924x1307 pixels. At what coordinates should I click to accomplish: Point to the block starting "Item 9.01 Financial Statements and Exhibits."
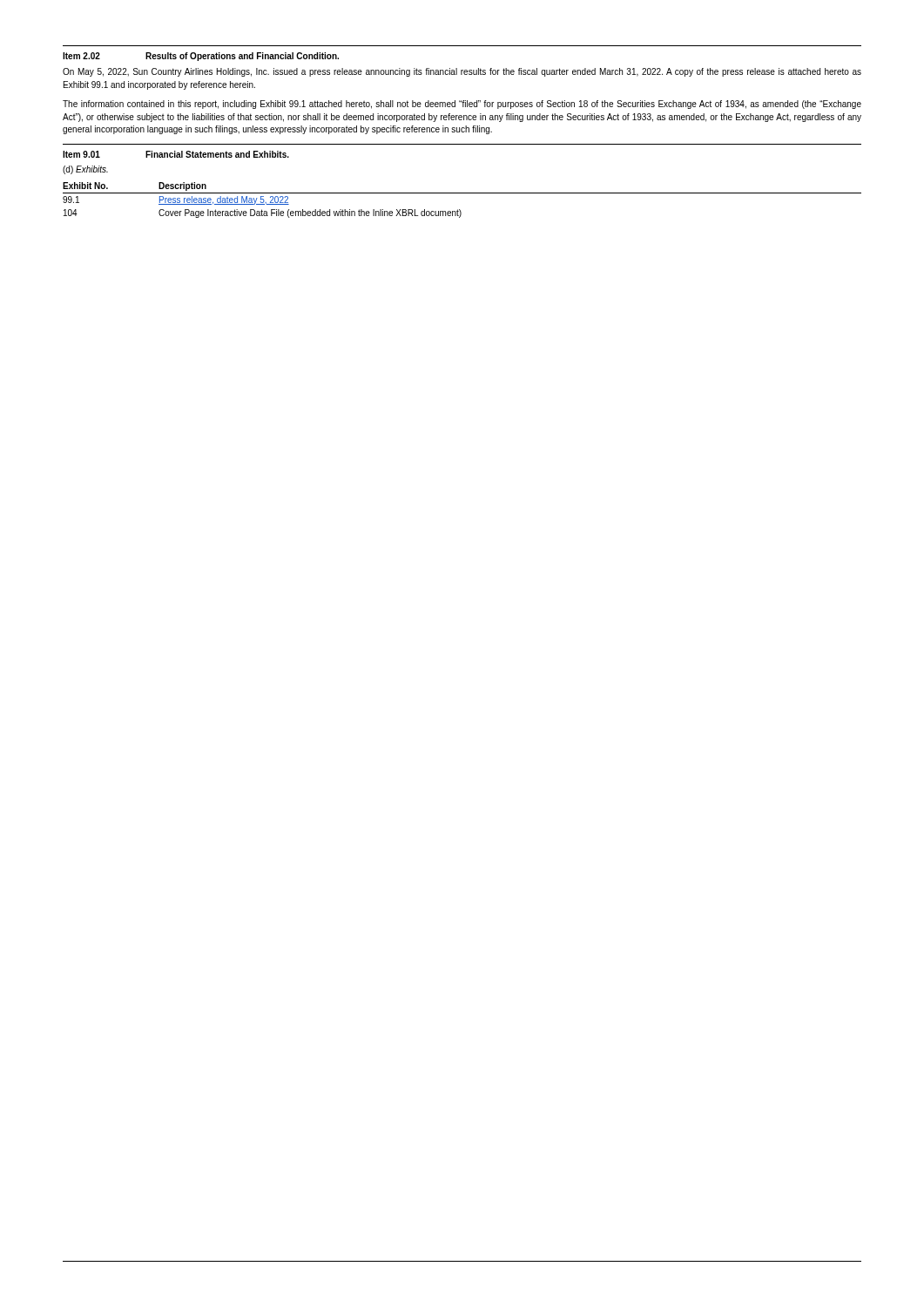point(176,154)
